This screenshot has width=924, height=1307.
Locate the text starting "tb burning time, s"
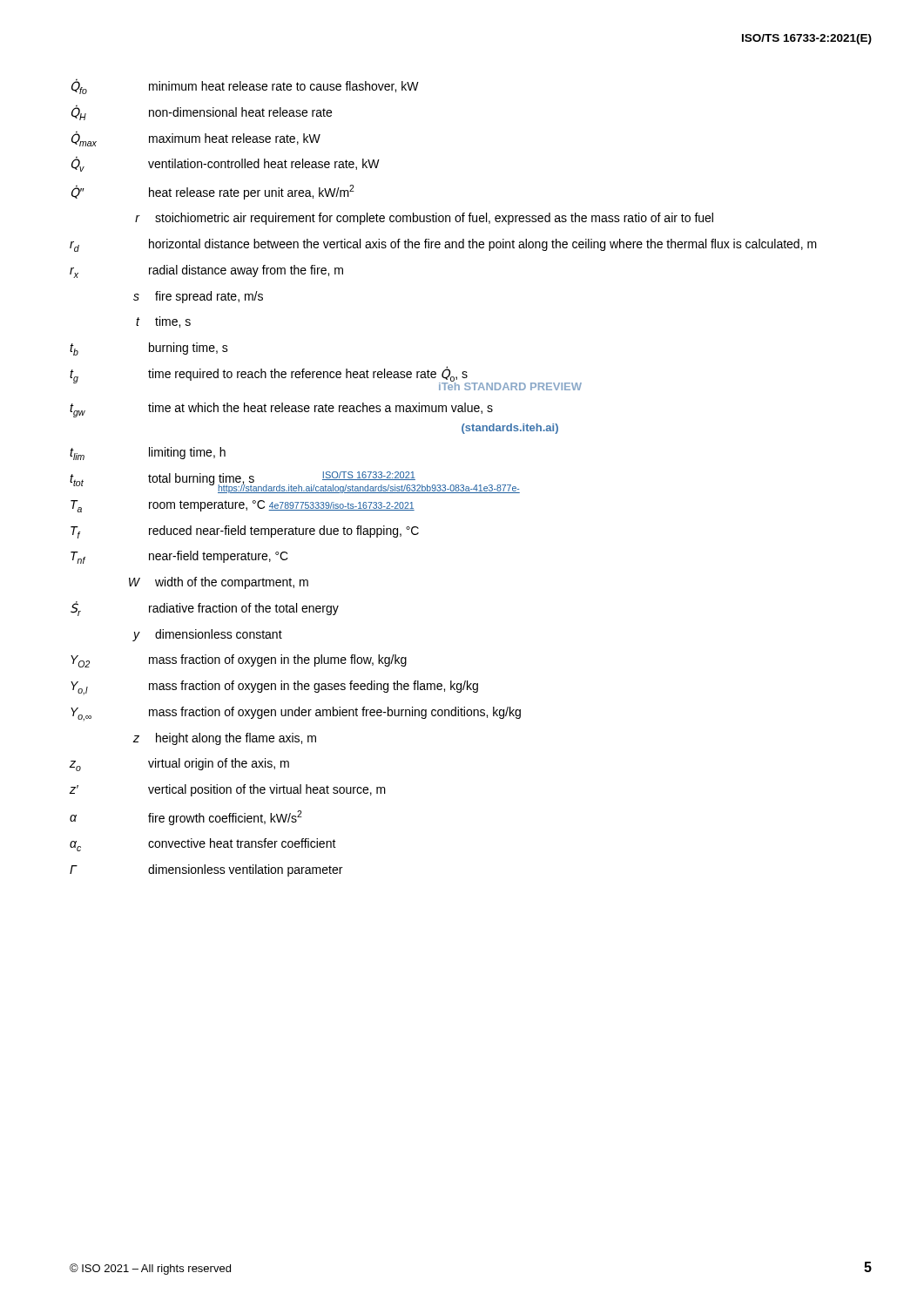pos(149,349)
